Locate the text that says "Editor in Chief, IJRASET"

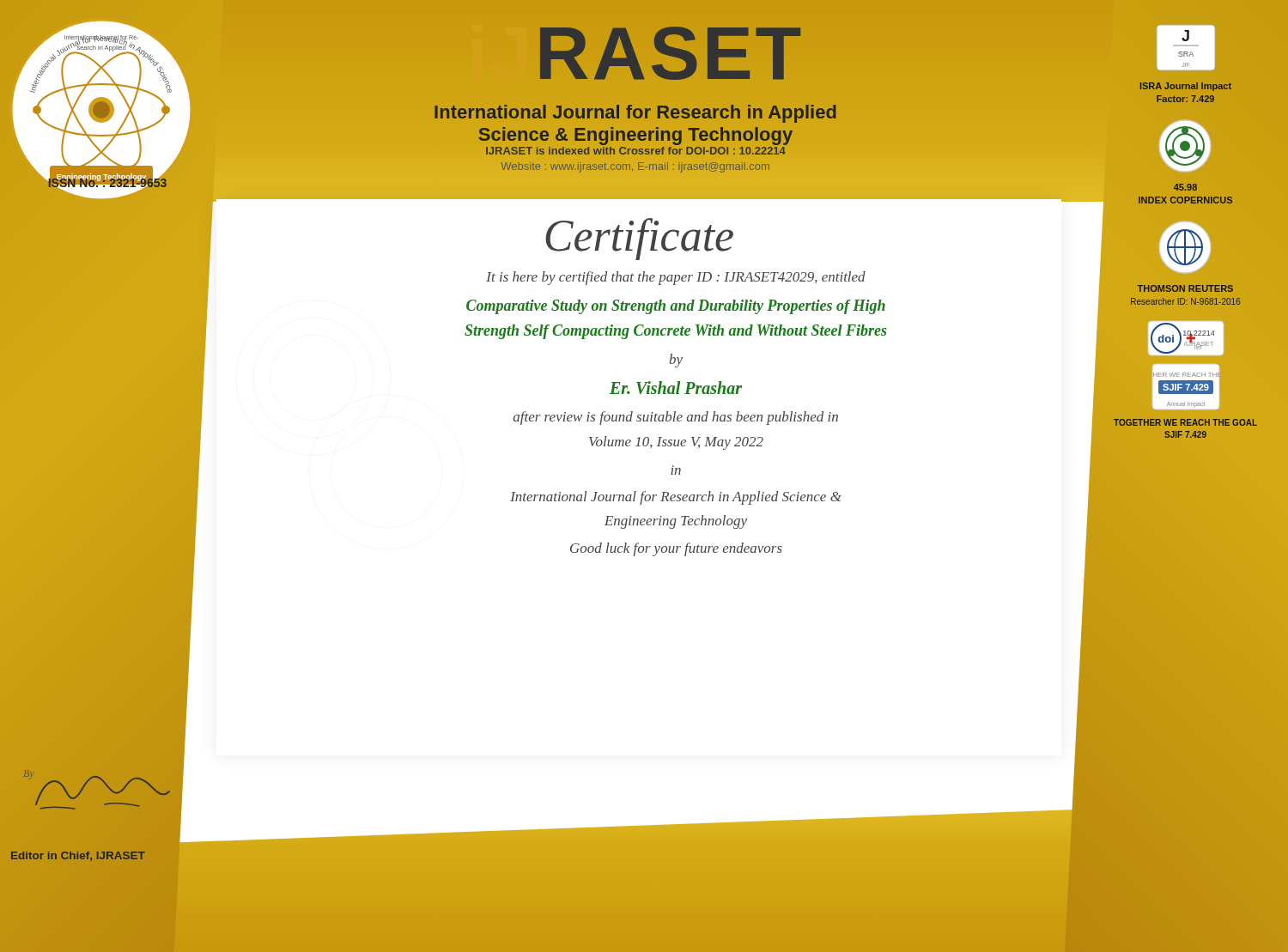tap(78, 855)
